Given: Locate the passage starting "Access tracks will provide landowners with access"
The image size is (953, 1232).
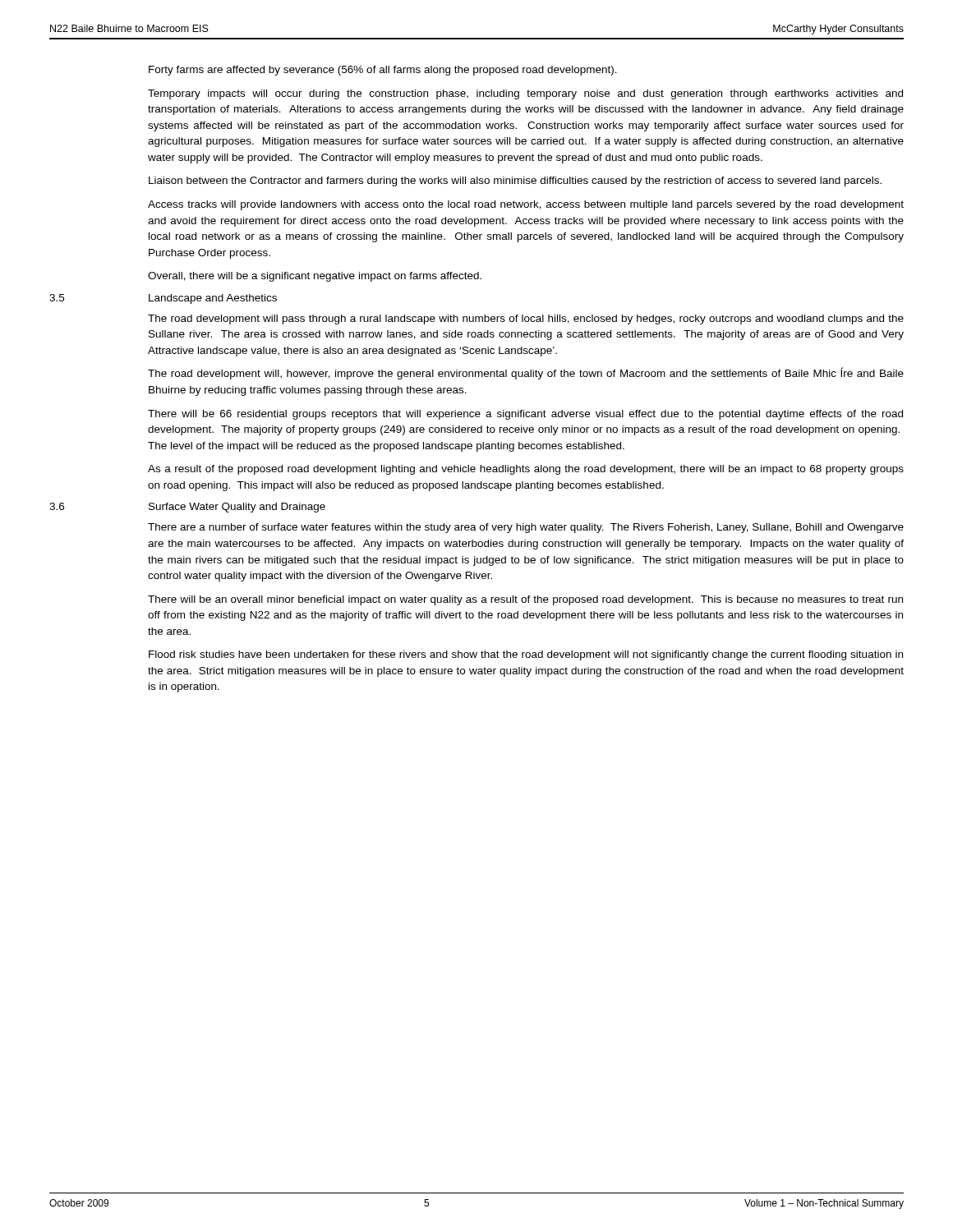Looking at the screenshot, I should point(526,228).
